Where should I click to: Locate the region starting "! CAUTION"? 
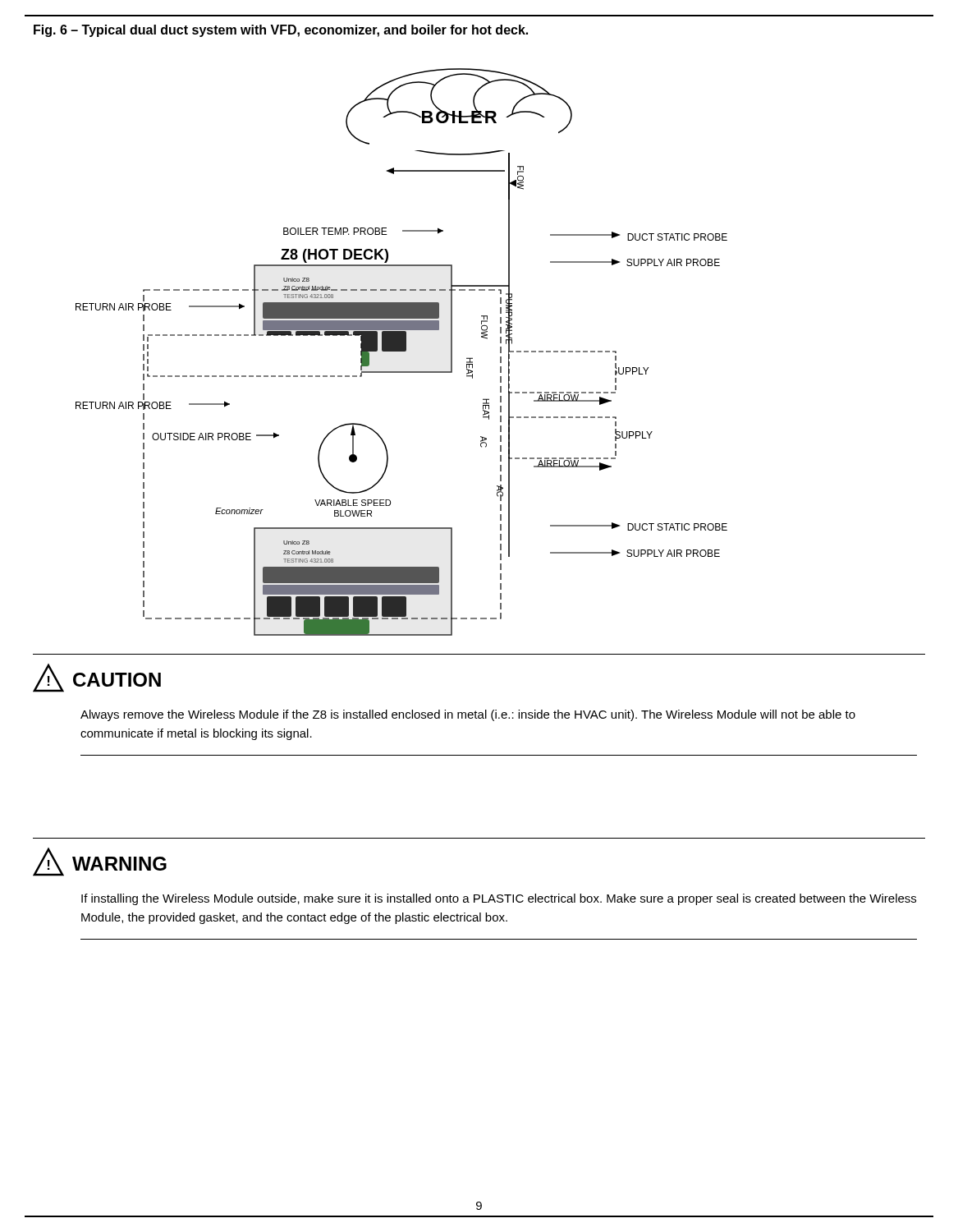tap(97, 679)
